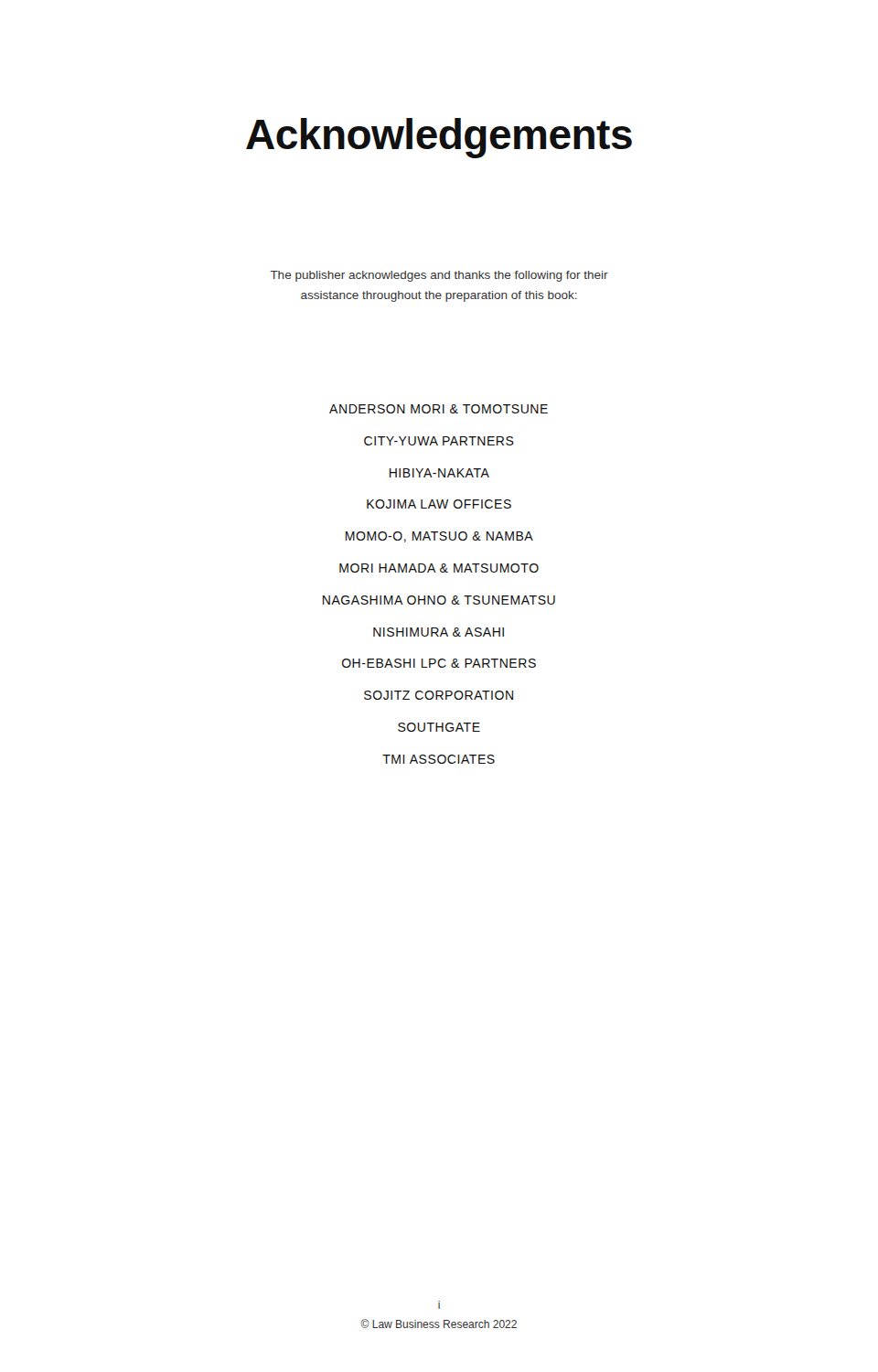Click where it says "ANDERSON MORI & TOMOTSUNE"
Screen dimensions: 1372x878
[x=439, y=409]
